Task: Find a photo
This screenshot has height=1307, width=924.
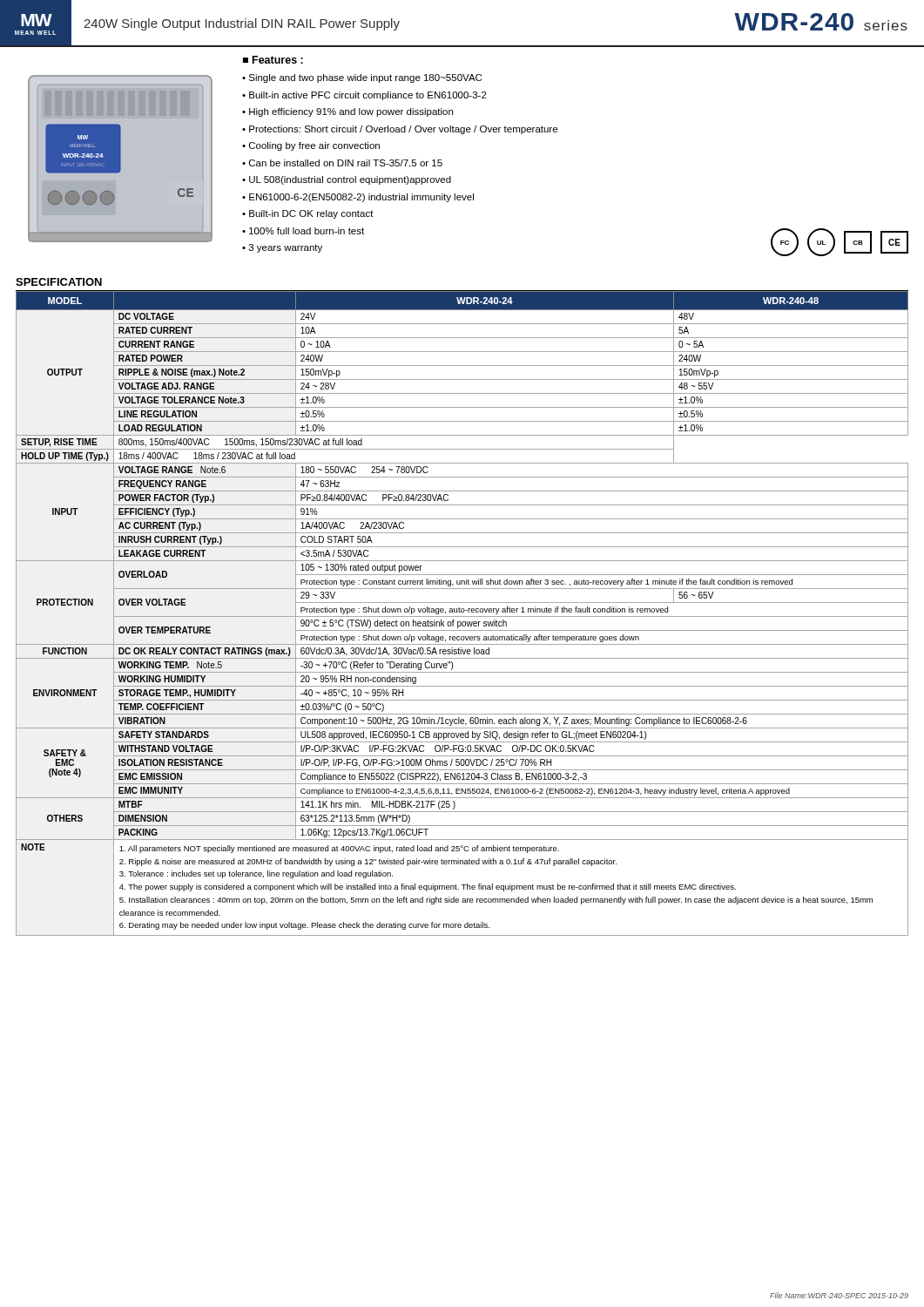Action: coord(120,159)
